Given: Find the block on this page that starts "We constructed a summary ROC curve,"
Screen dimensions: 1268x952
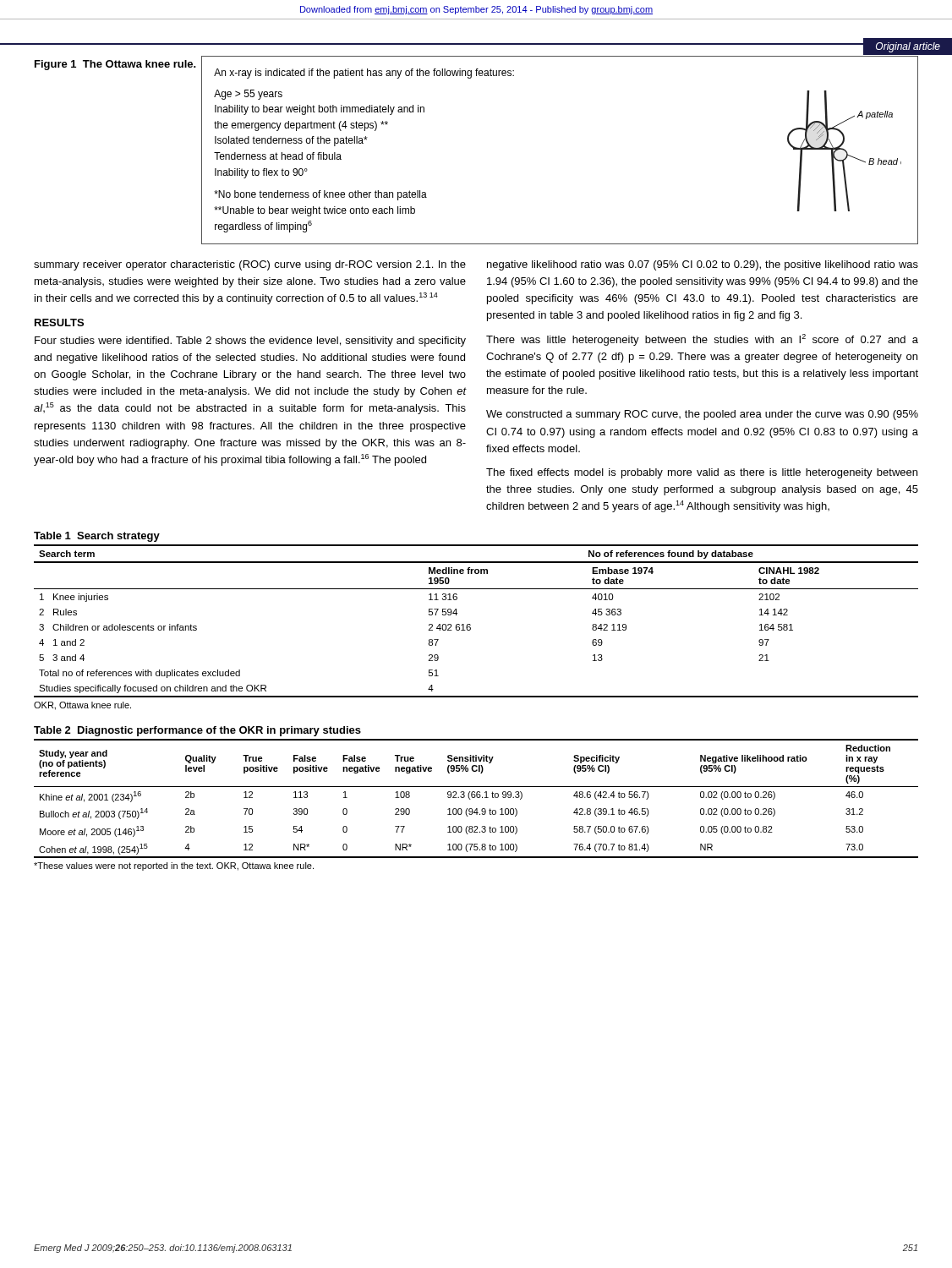Looking at the screenshot, I should (702, 431).
